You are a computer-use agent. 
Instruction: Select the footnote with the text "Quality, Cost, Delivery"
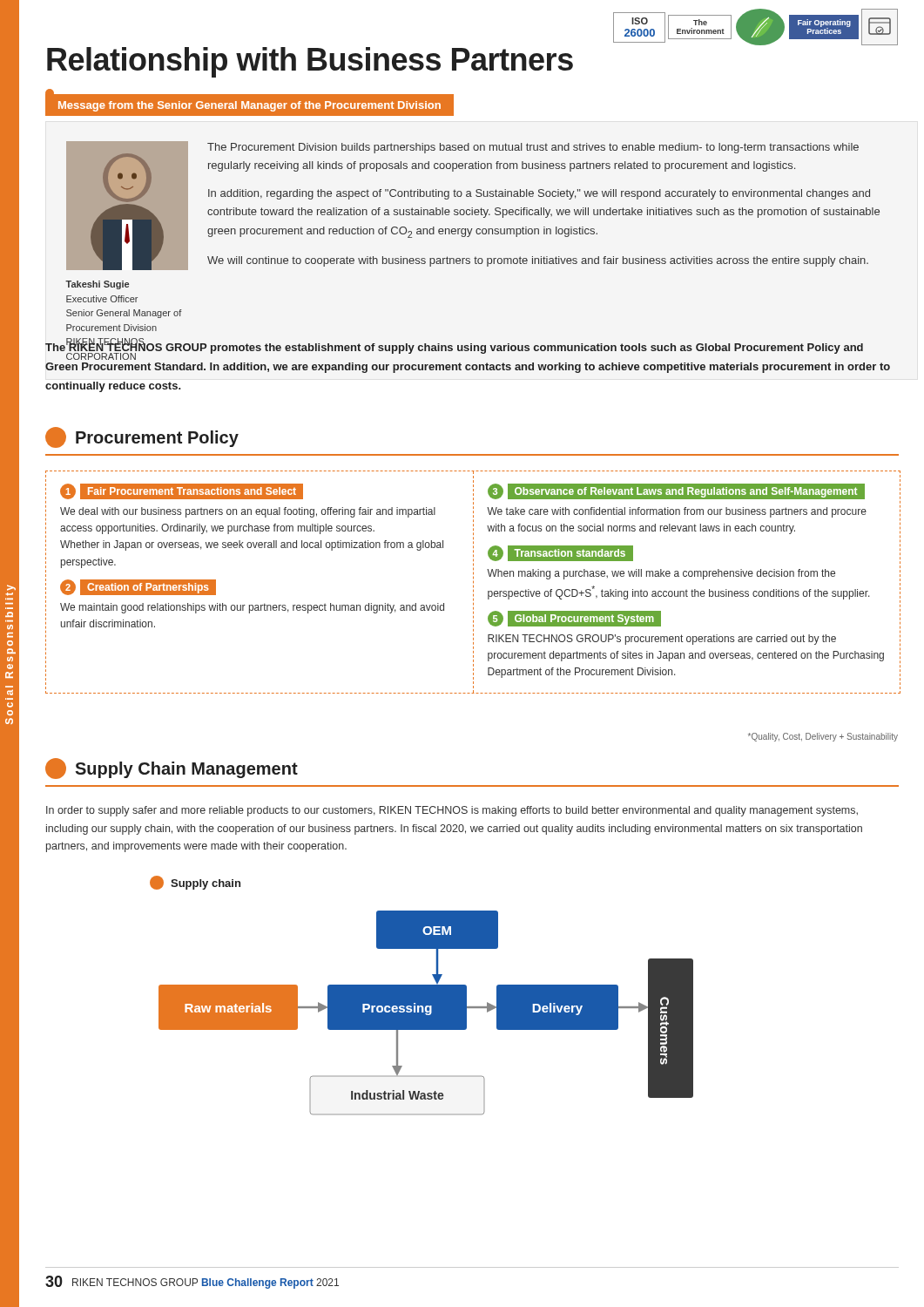tap(823, 737)
